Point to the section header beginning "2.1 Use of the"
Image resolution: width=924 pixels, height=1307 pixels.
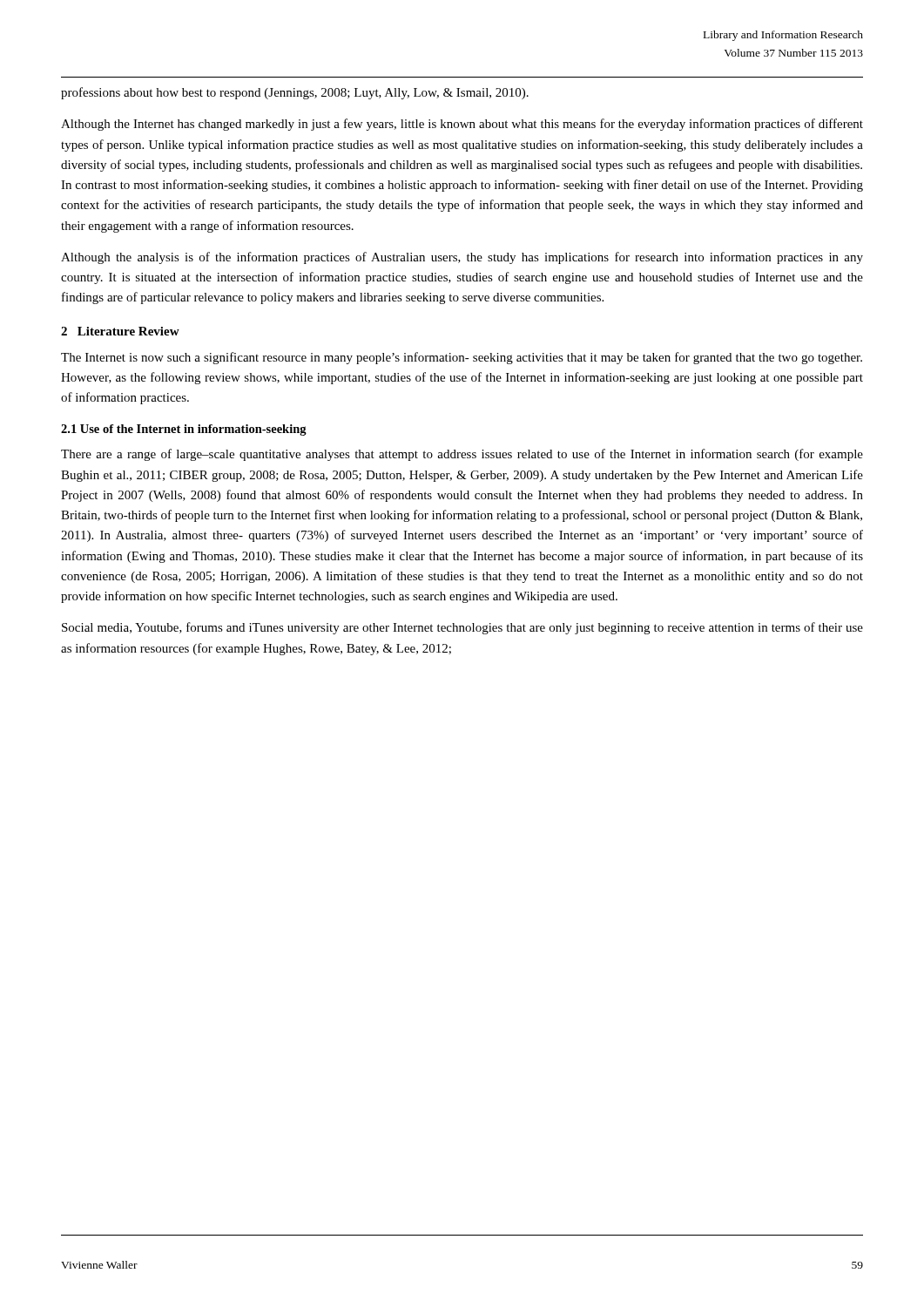tap(184, 429)
